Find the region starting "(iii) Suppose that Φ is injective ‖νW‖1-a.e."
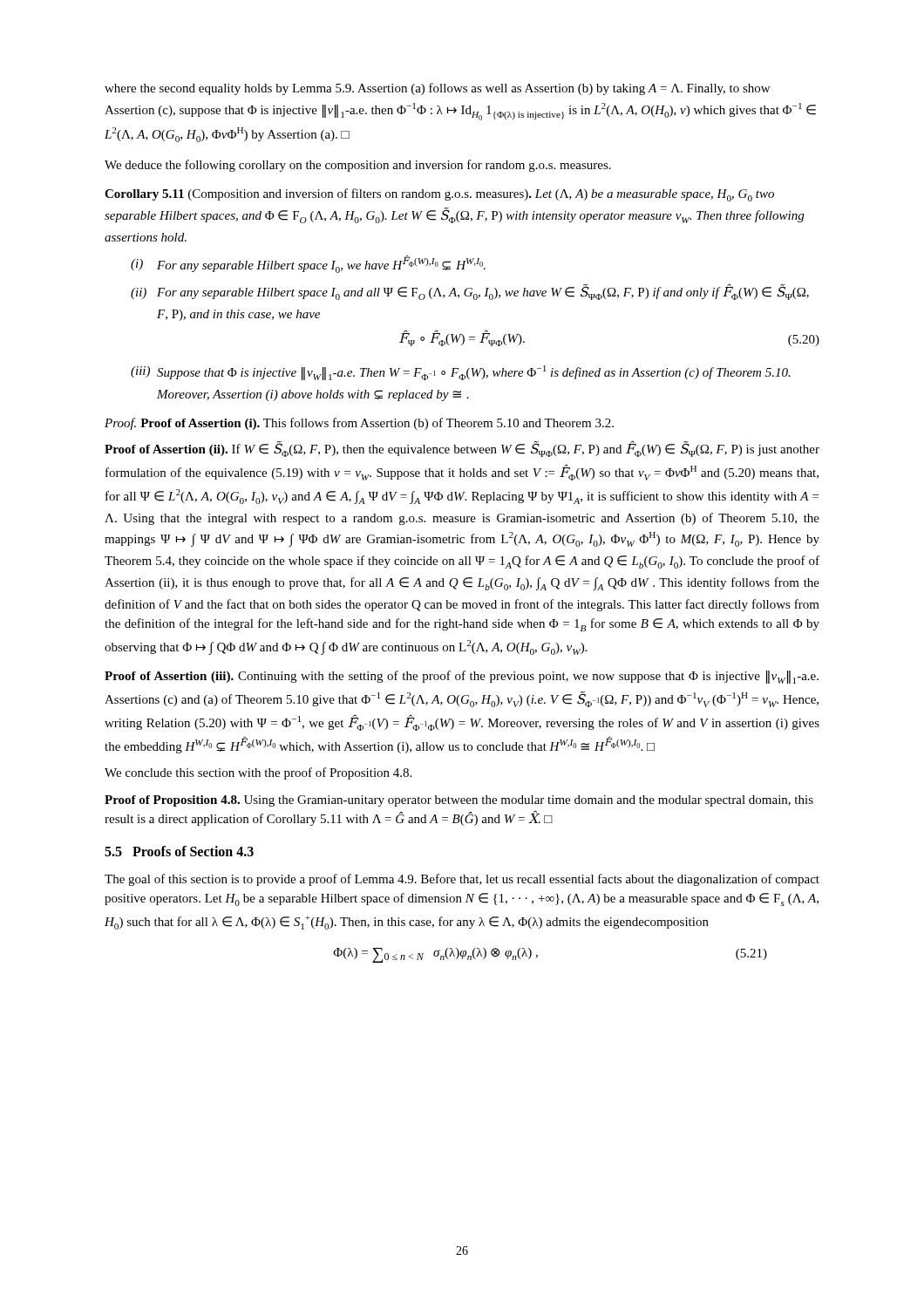Screen dimensions: 1308x924 point(475,383)
